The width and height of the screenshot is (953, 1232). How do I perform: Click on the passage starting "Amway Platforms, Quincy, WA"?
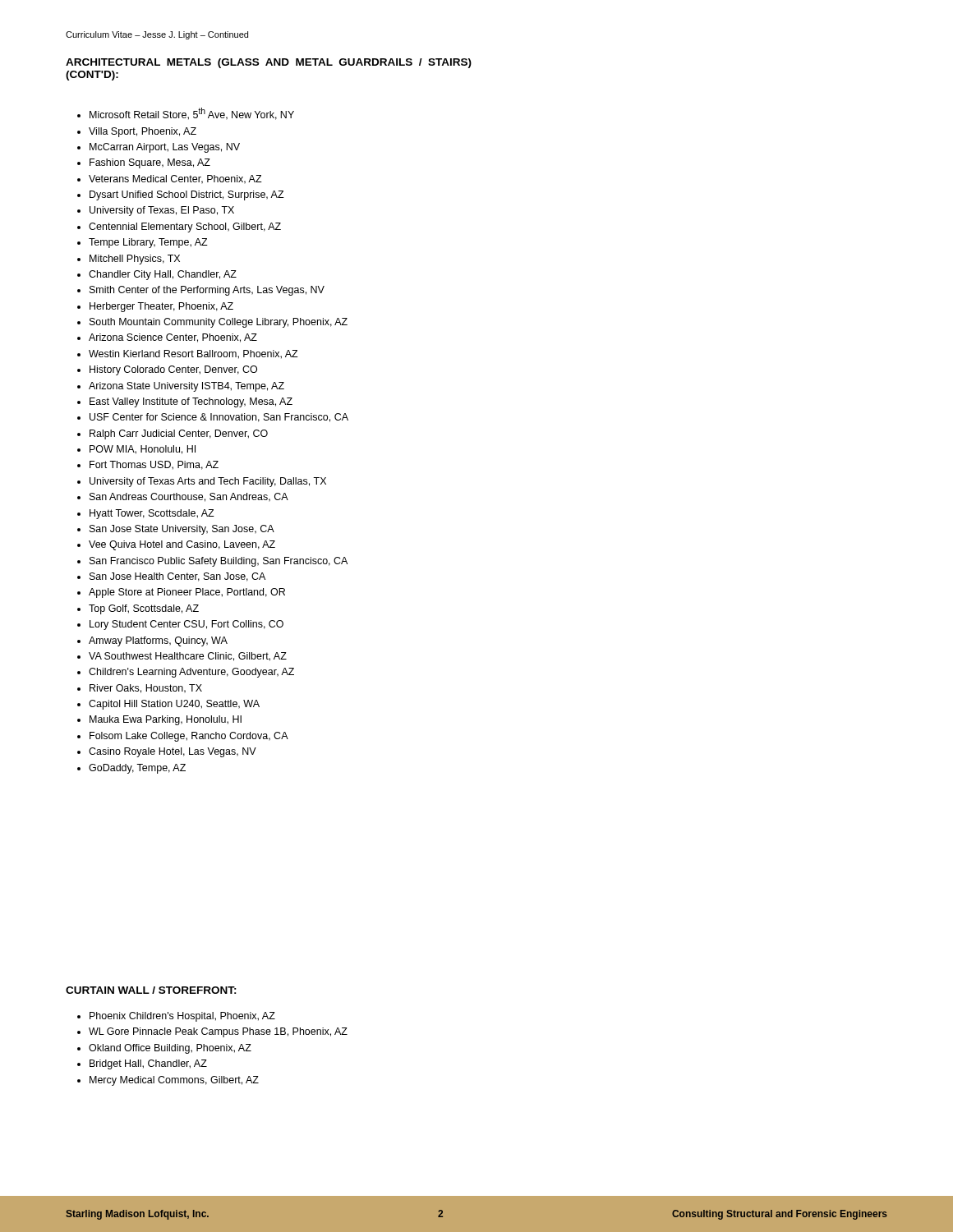tap(158, 640)
